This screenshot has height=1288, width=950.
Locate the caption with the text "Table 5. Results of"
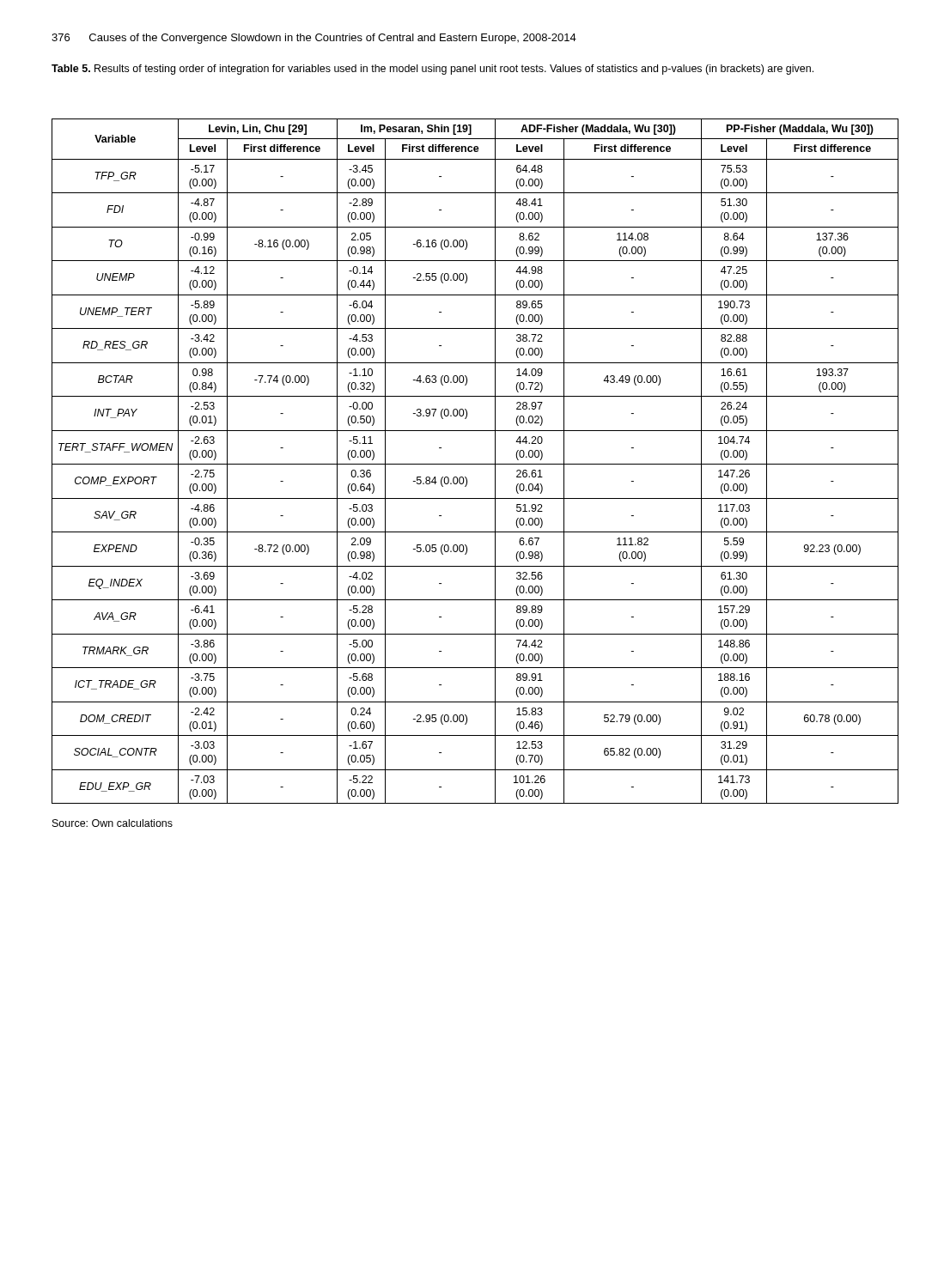point(433,69)
